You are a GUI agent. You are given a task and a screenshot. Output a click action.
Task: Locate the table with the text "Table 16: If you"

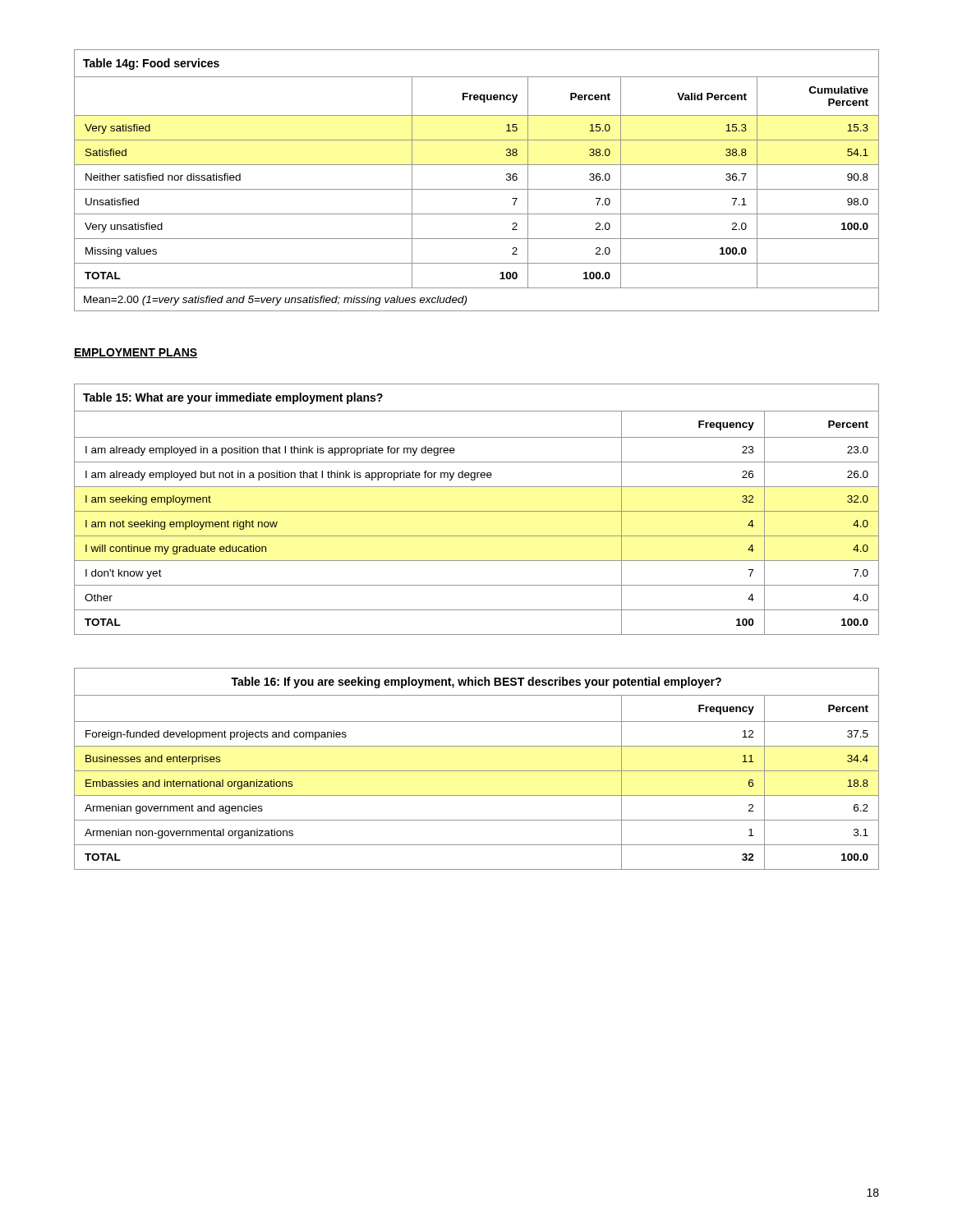(x=476, y=769)
